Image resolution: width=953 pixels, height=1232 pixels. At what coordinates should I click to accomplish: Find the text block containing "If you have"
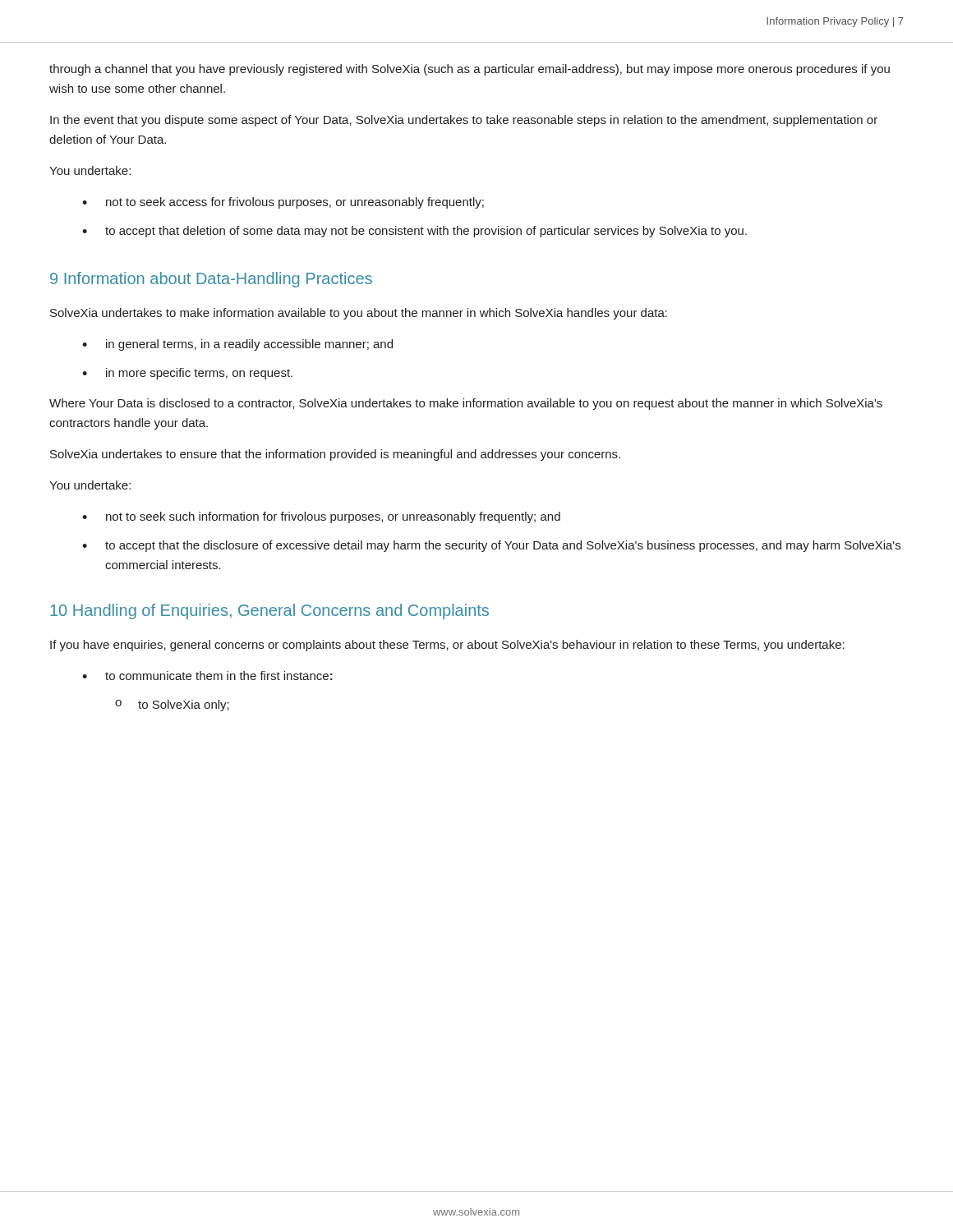(x=447, y=644)
